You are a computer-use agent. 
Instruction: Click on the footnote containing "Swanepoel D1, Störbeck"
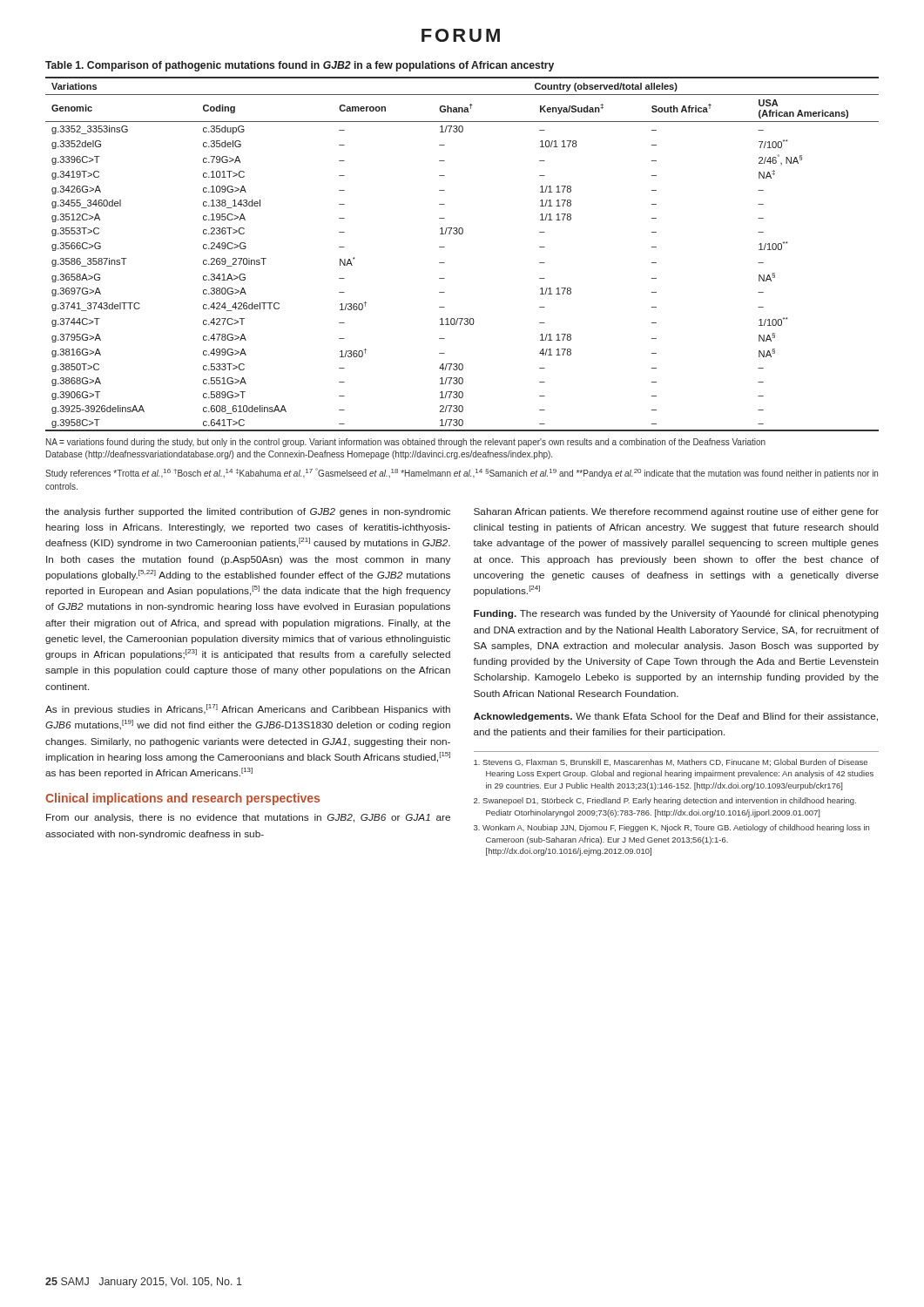click(665, 806)
